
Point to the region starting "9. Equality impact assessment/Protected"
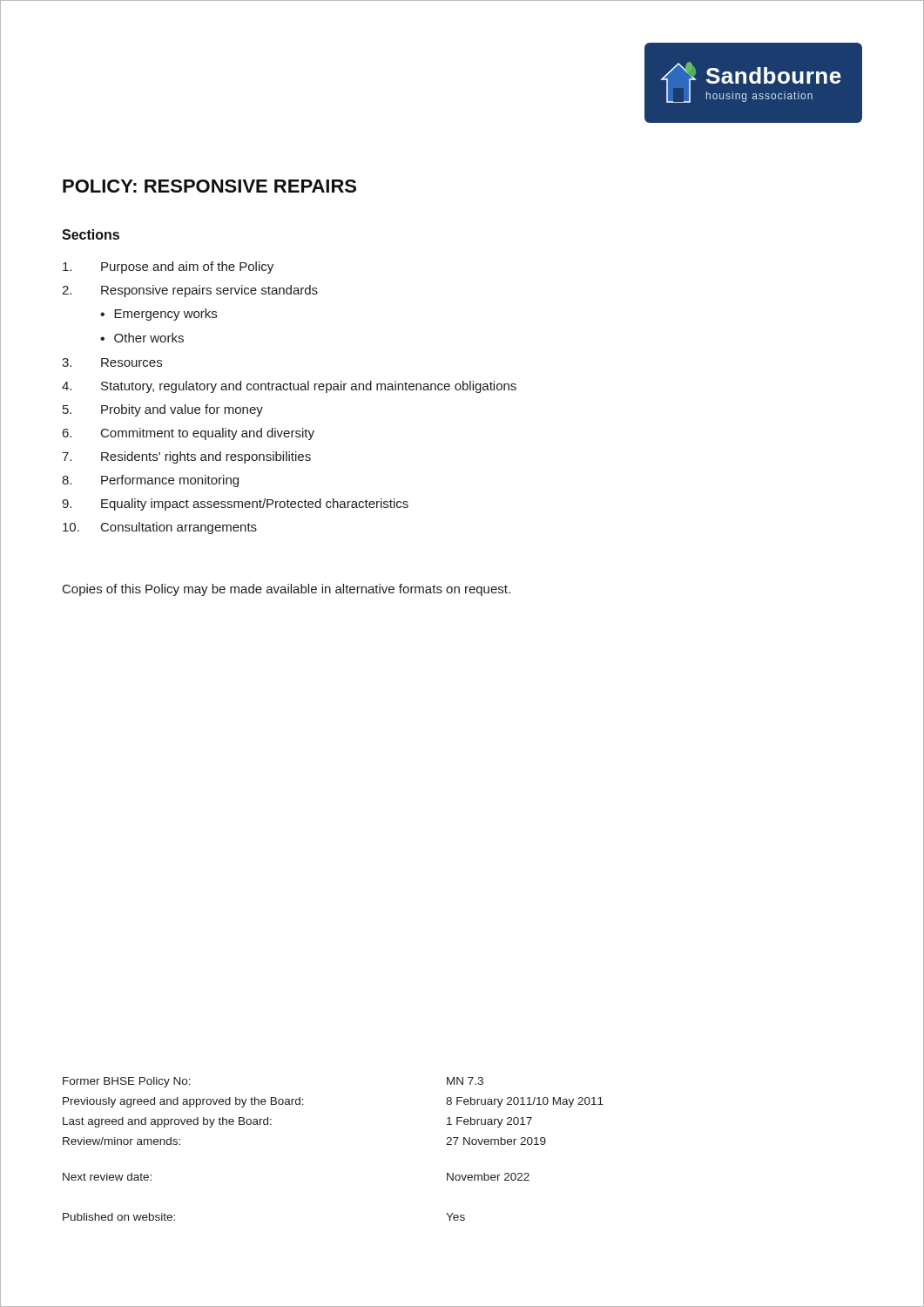click(235, 505)
